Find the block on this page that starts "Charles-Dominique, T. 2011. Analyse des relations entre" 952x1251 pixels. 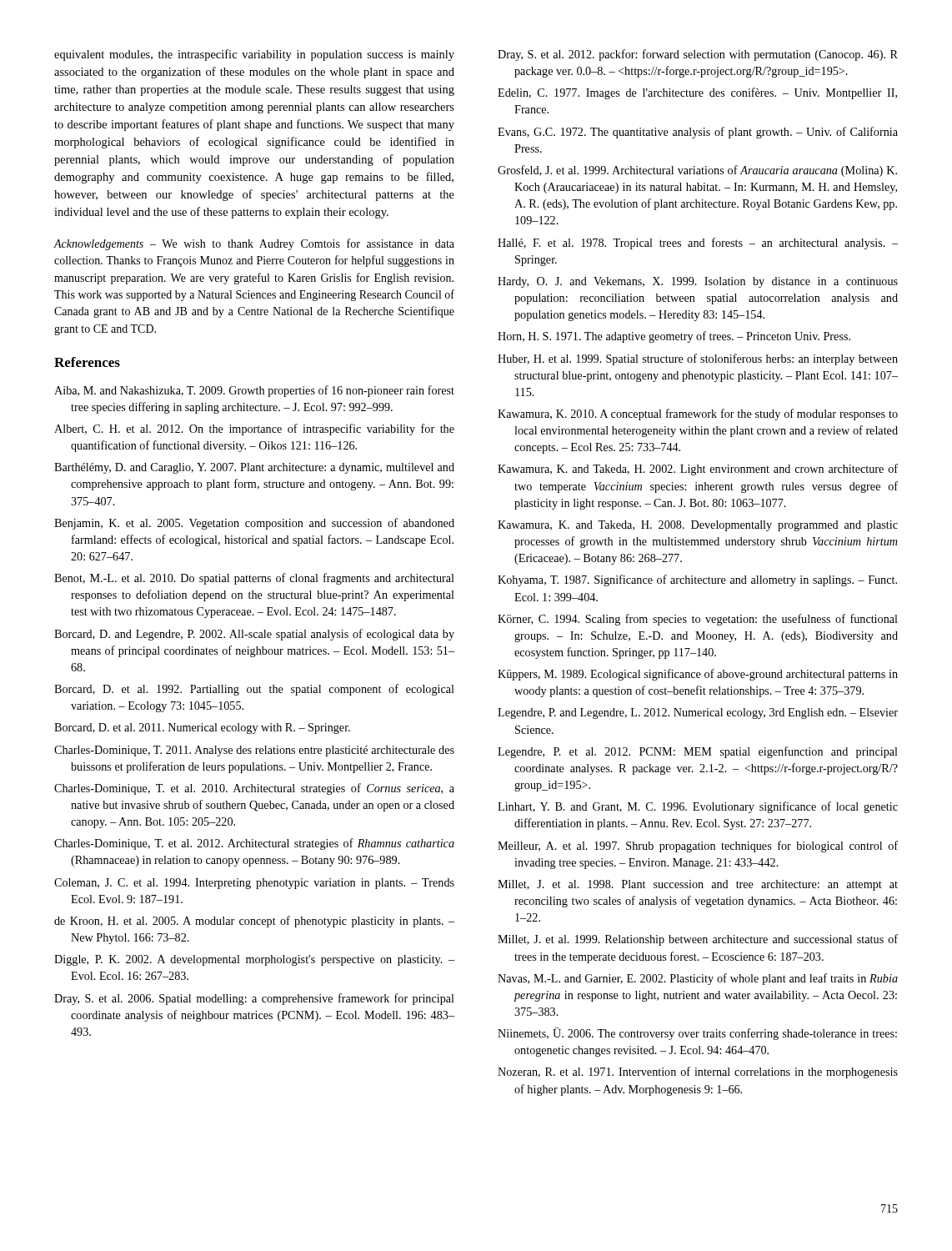254,758
